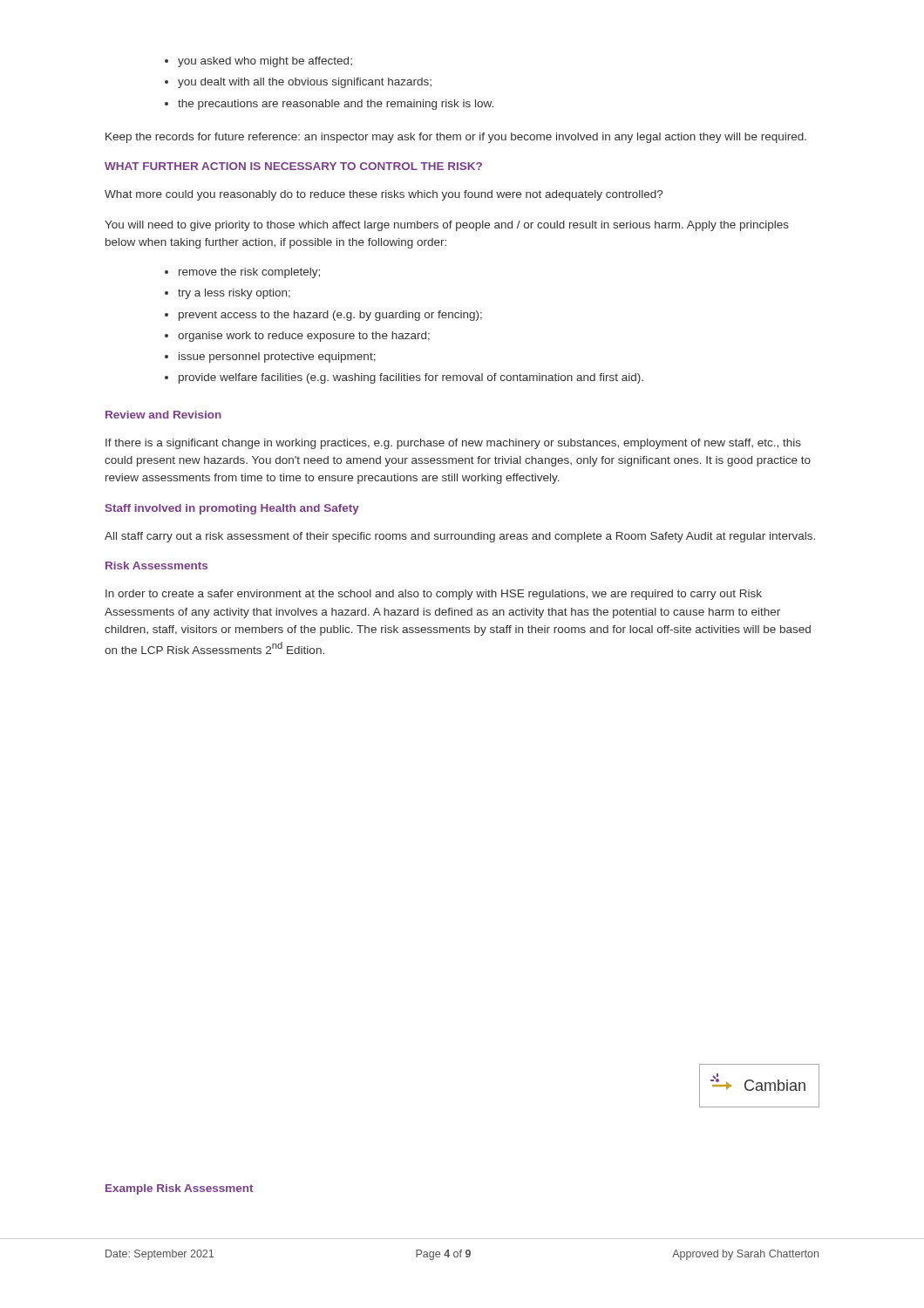Locate the text "Example Risk Assessment"
The height and width of the screenshot is (1308, 924).
[179, 1188]
